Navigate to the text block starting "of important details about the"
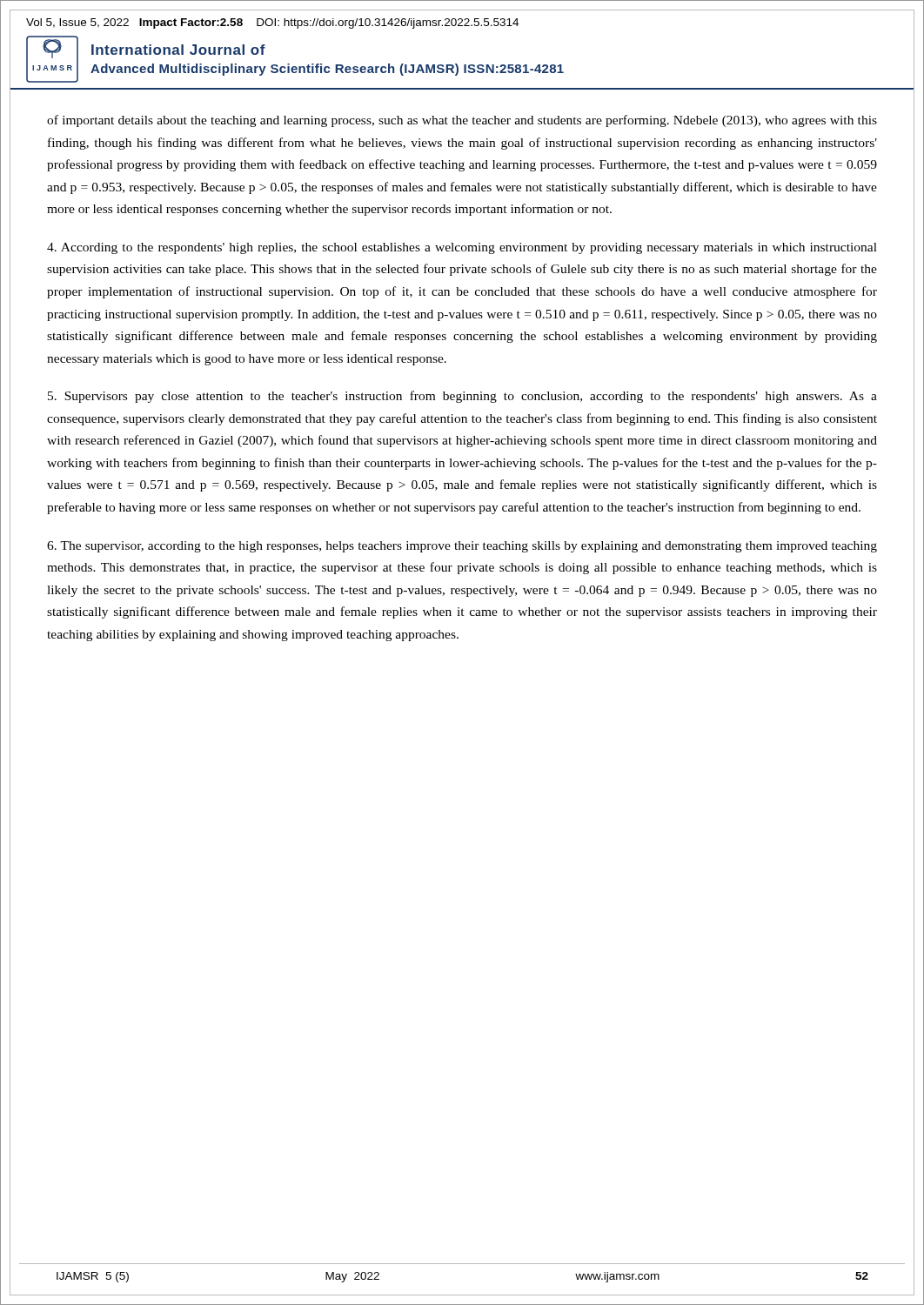Image resolution: width=924 pixels, height=1305 pixels. coord(462,164)
